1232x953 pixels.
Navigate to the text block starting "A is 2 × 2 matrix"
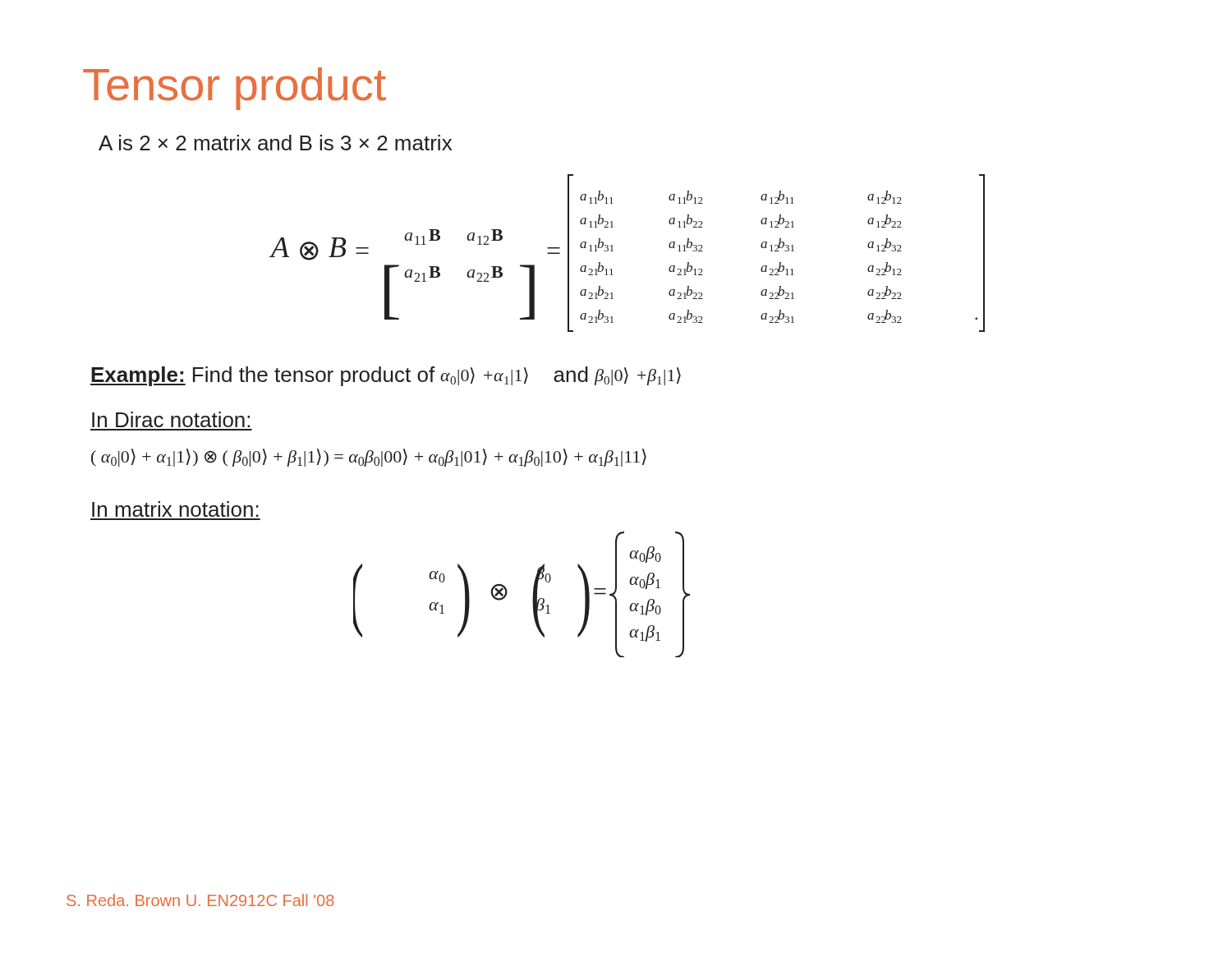click(x=275, y=143)
